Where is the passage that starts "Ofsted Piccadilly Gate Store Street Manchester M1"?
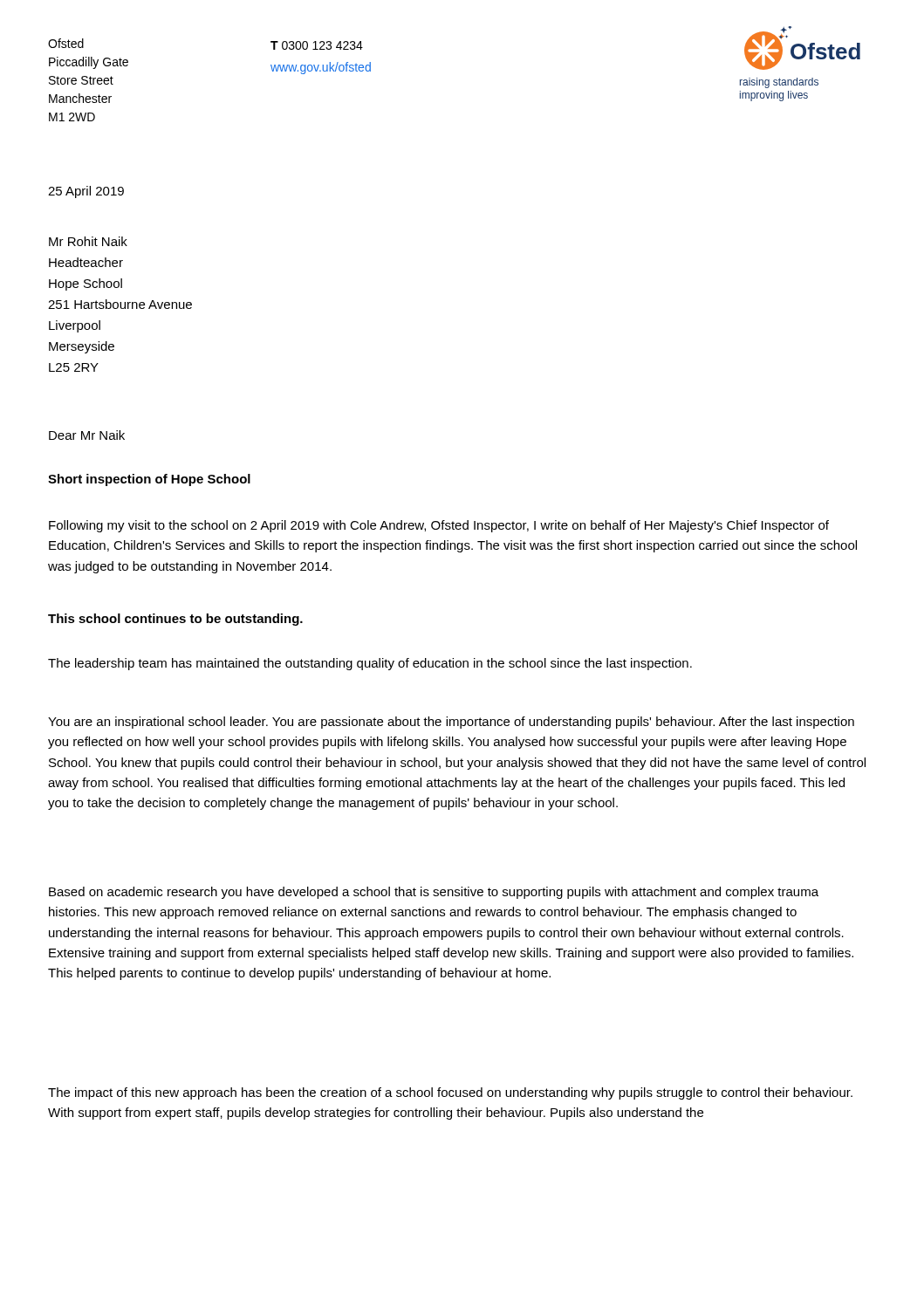Screen dimensions: 1309x924 click(x=66, y=43)
